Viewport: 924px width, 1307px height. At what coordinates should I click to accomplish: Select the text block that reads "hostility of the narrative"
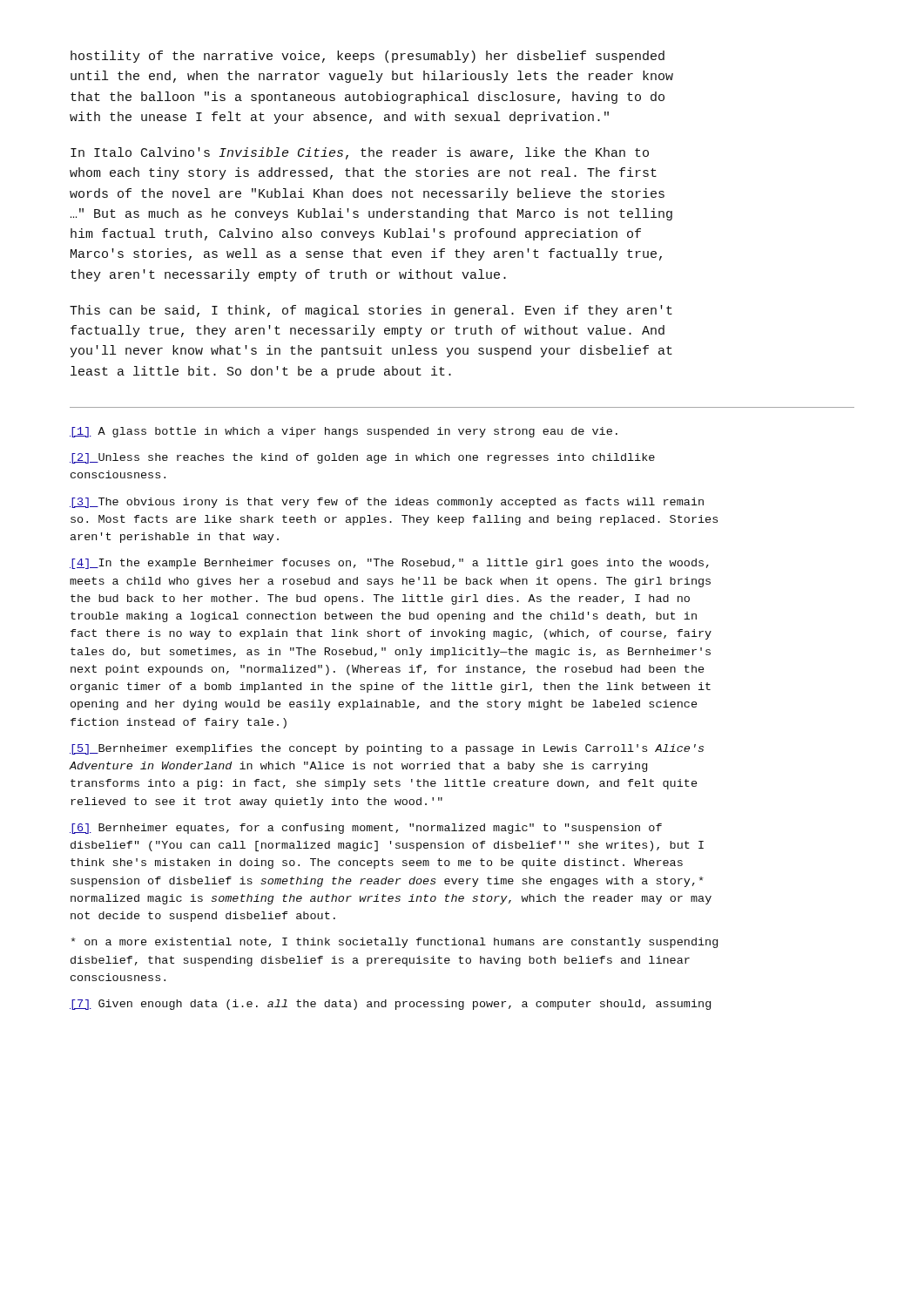point(371,87)
